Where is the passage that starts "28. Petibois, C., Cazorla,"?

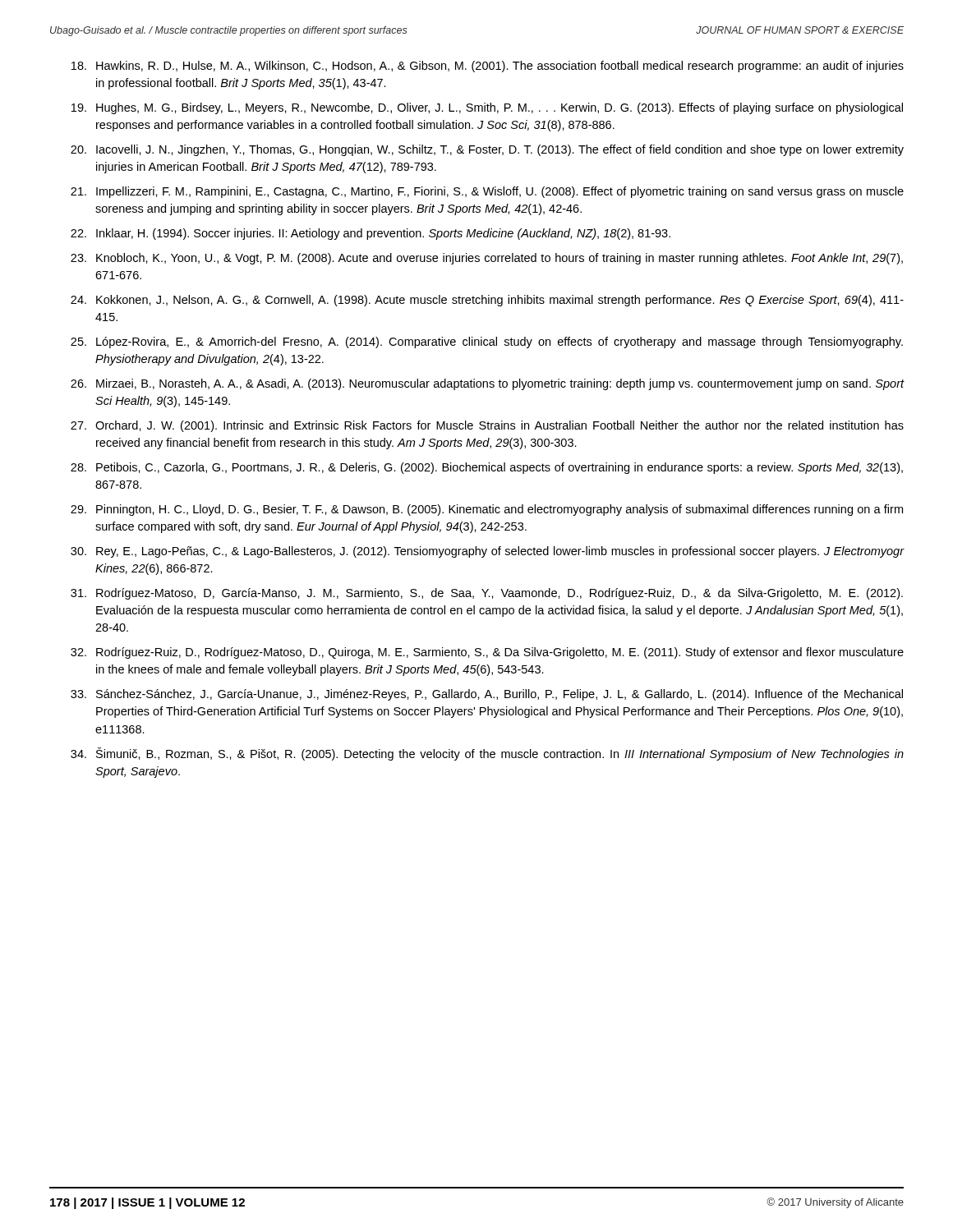coord(476,477)
